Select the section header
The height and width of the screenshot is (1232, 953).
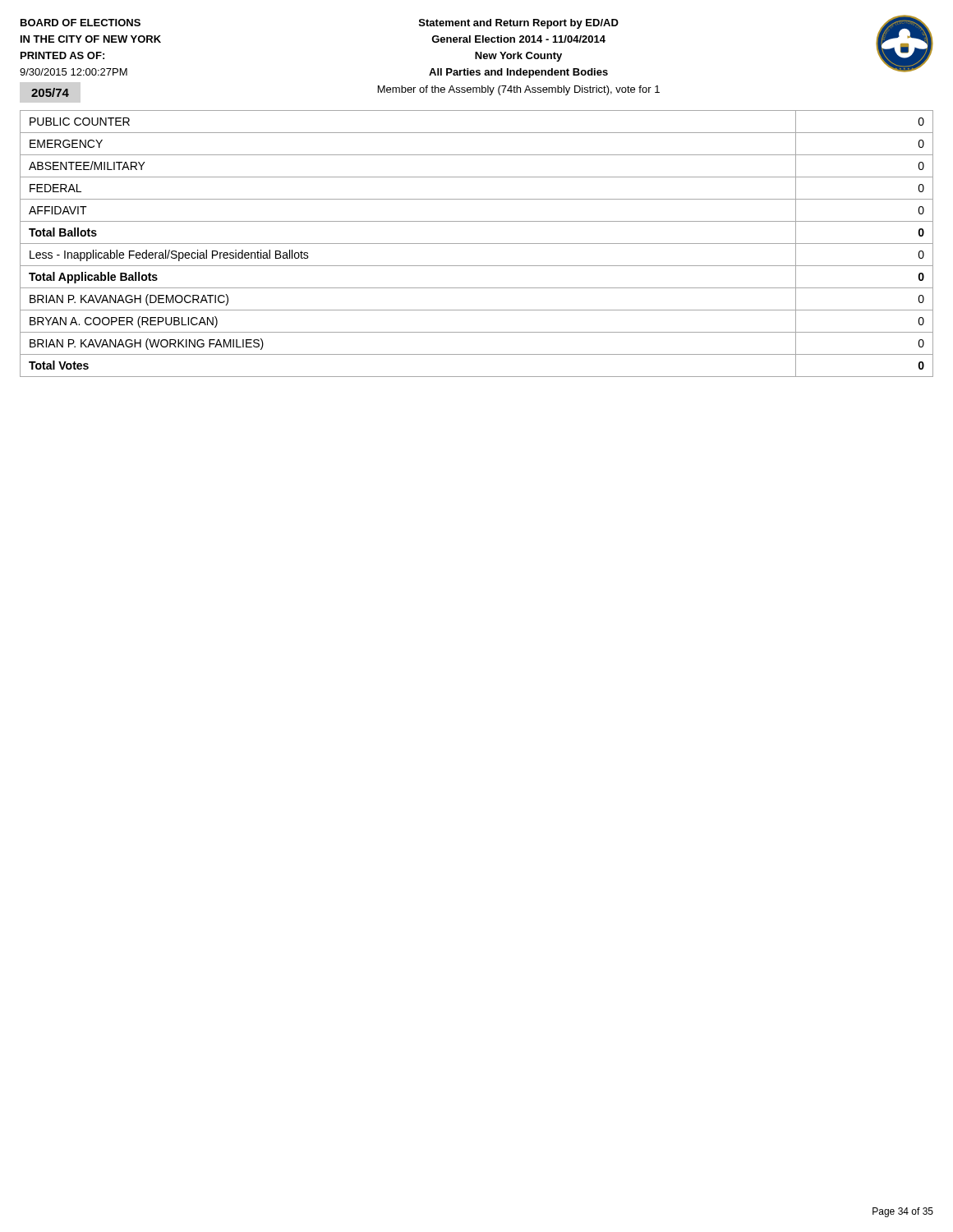(x=50, y=92)
